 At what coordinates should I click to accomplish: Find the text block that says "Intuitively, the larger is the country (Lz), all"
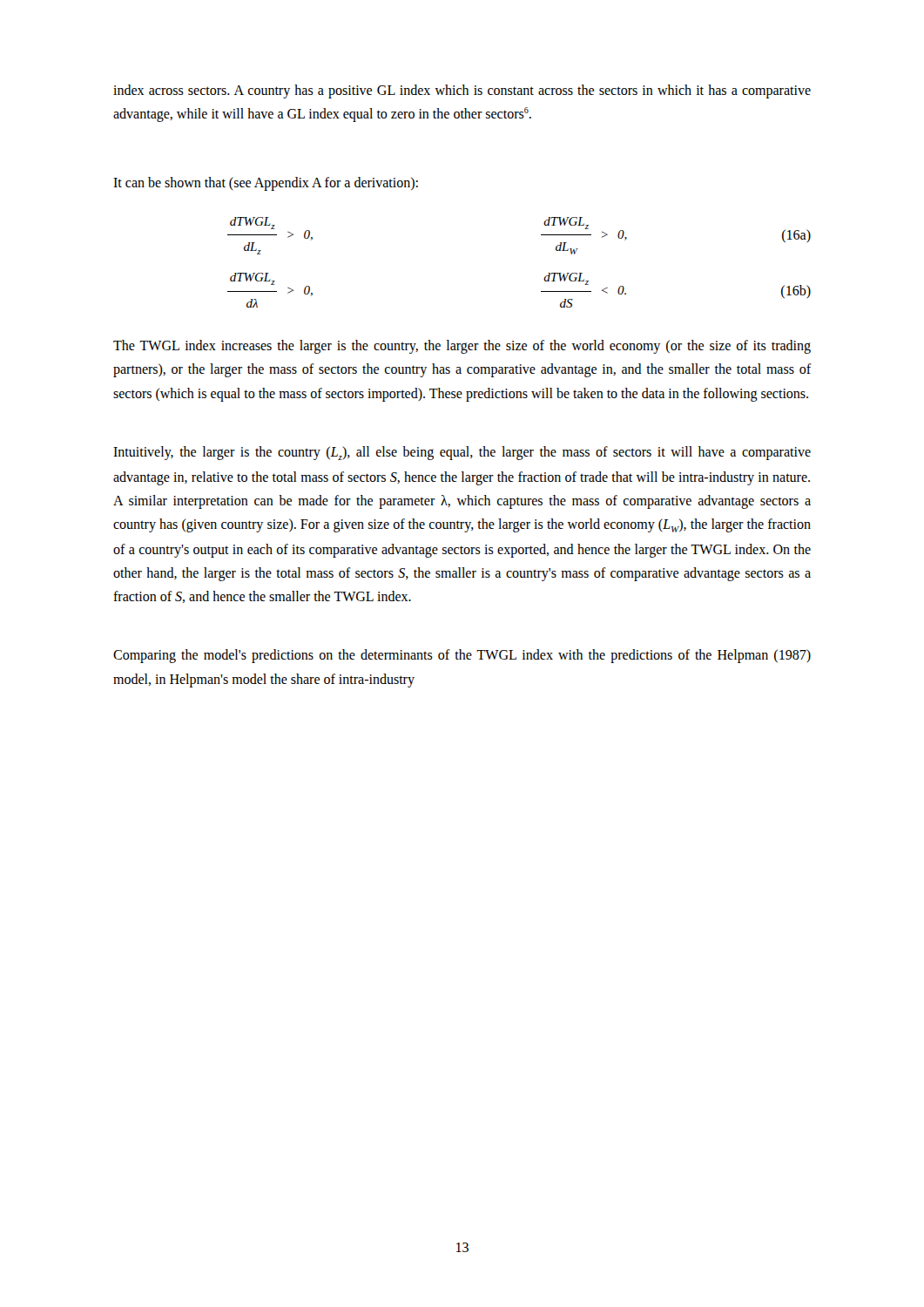click(462, 524)
